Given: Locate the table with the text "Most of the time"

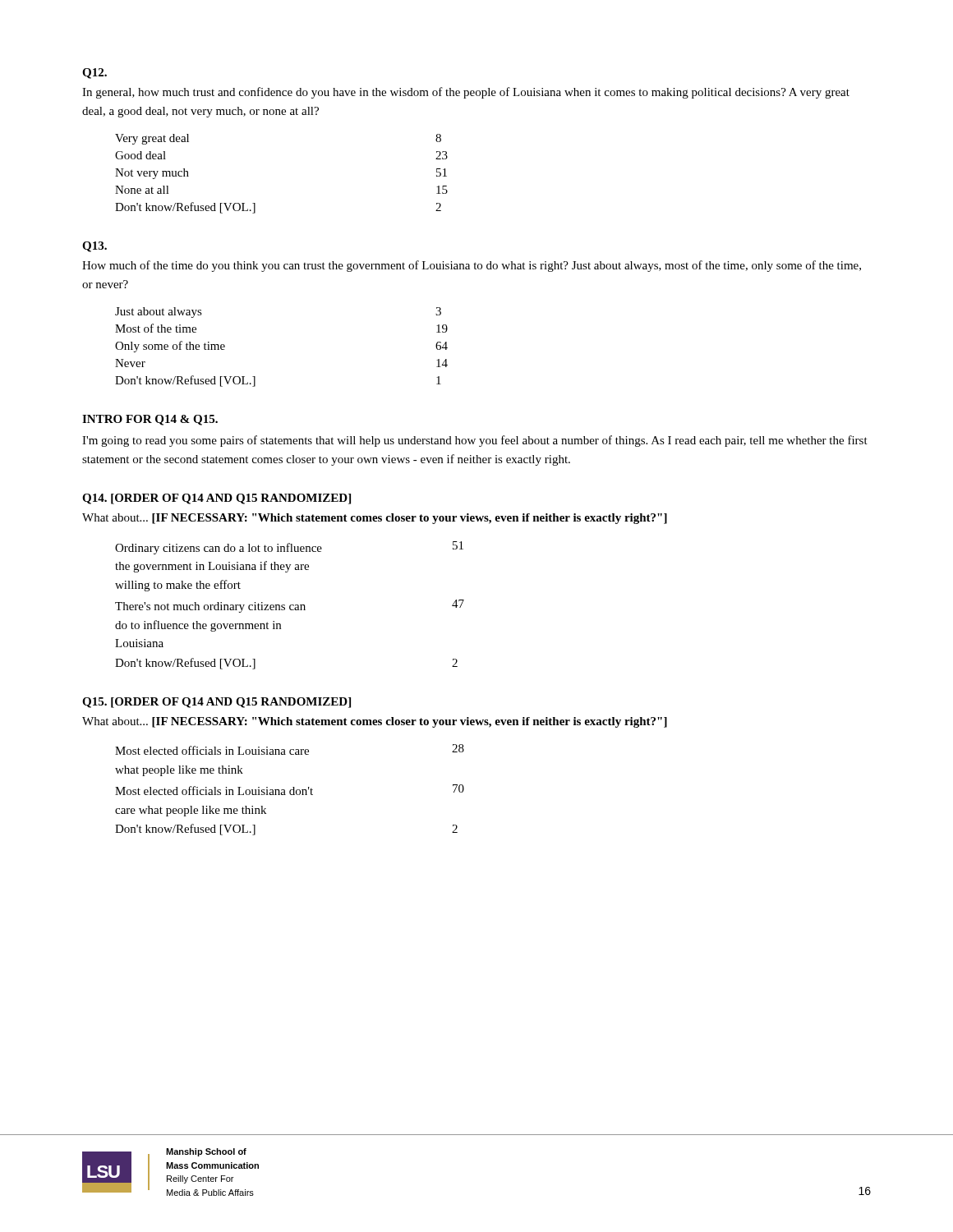Looking at the screenshot, I should pyautogui.click(x=476, y=346).
